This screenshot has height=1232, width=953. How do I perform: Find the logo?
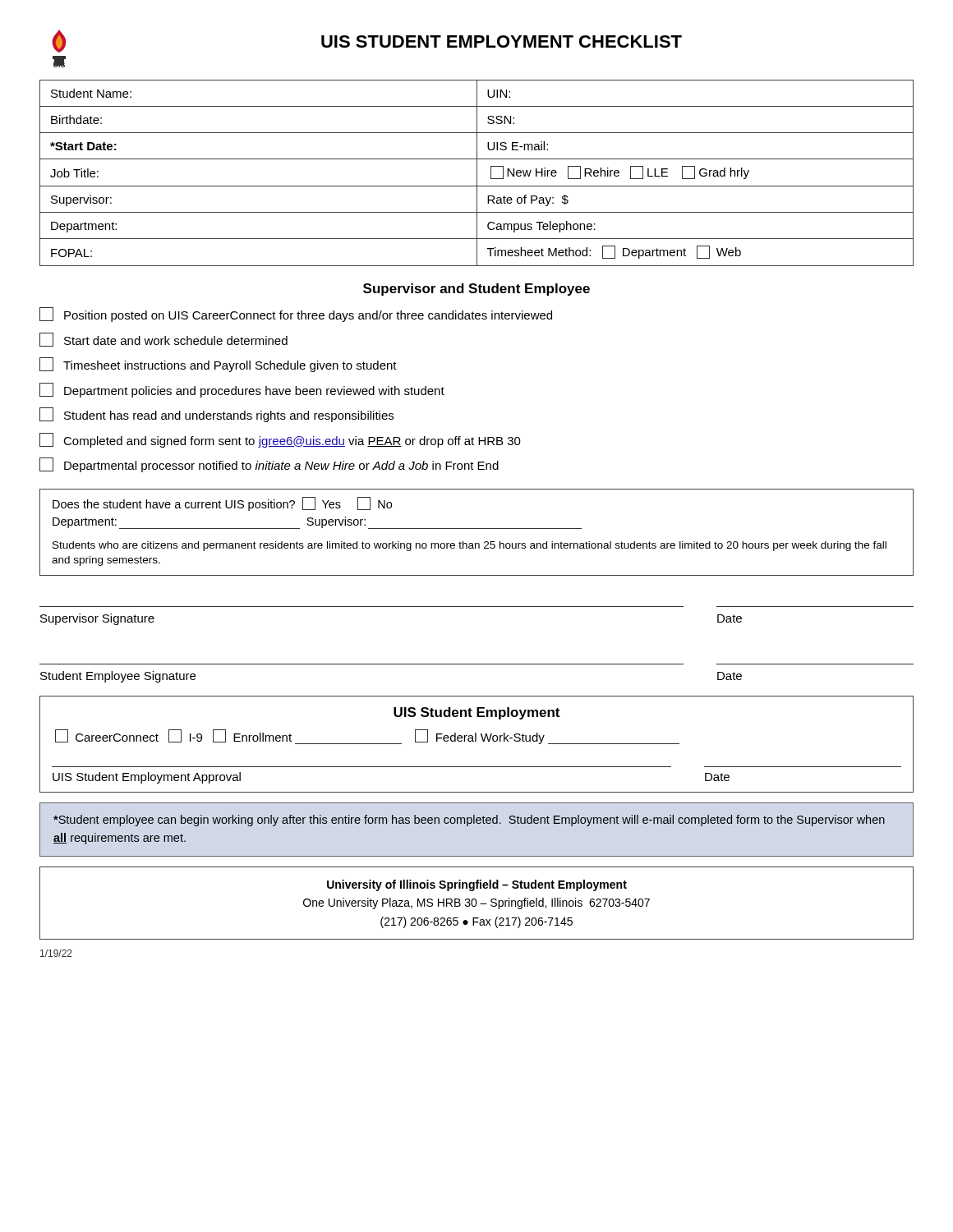click(64, 49)
